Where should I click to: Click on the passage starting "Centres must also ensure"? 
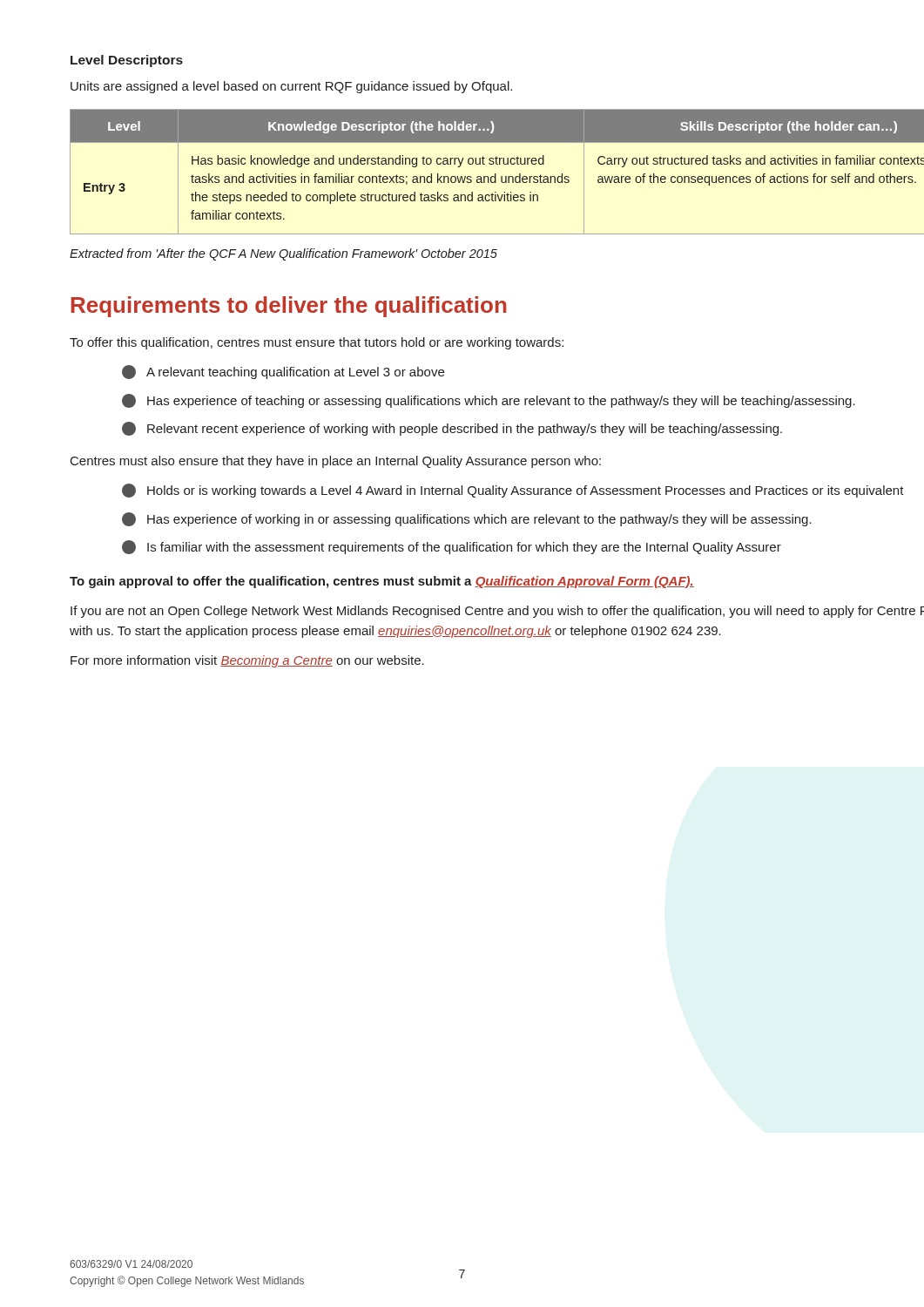(336, 460)
